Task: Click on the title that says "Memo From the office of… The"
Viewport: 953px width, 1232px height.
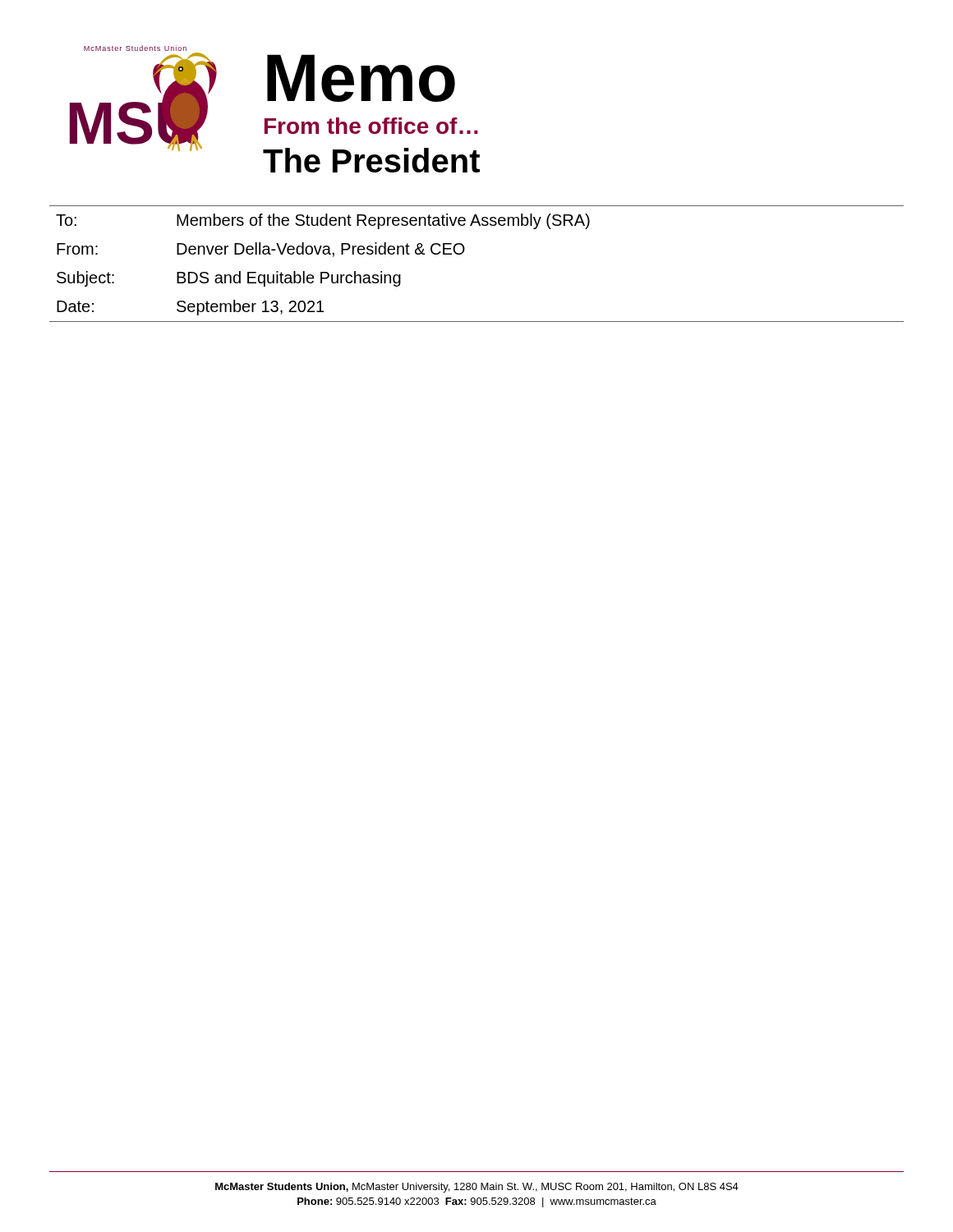Action: [361, 78]
